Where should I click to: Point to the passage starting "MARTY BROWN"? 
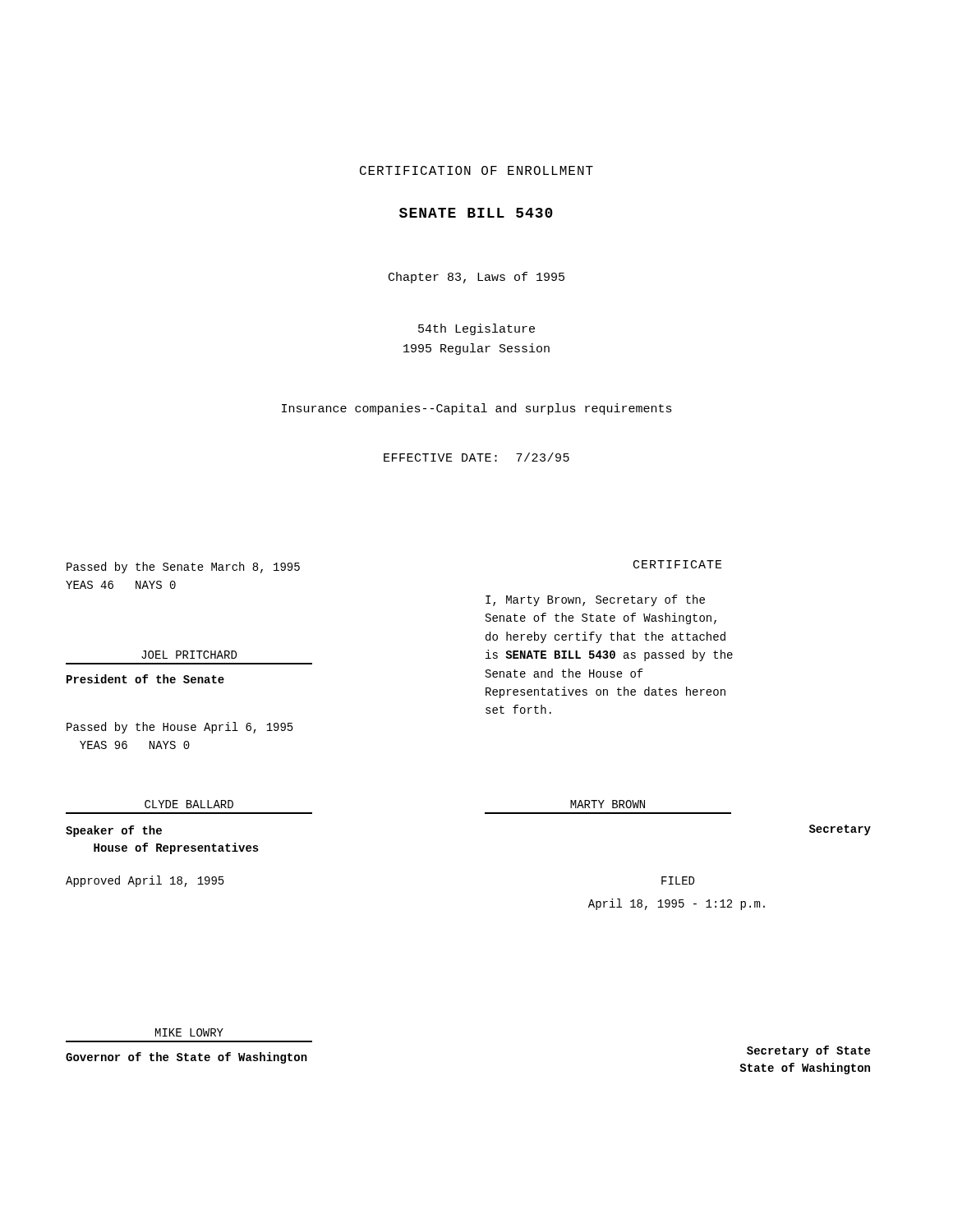608,806
